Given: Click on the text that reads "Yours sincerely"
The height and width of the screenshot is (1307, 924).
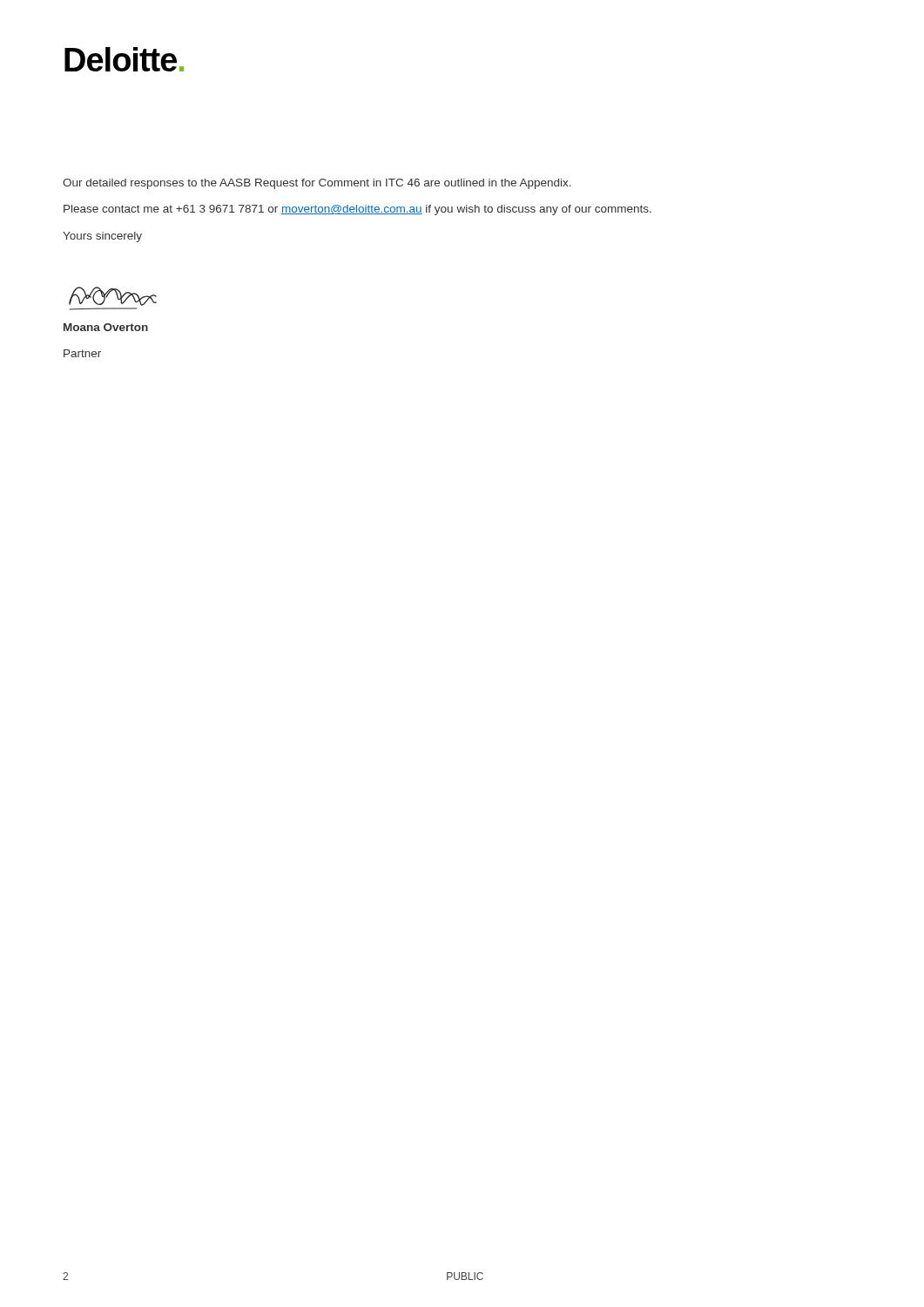Looking at the screenshot, I should [102, 237].
